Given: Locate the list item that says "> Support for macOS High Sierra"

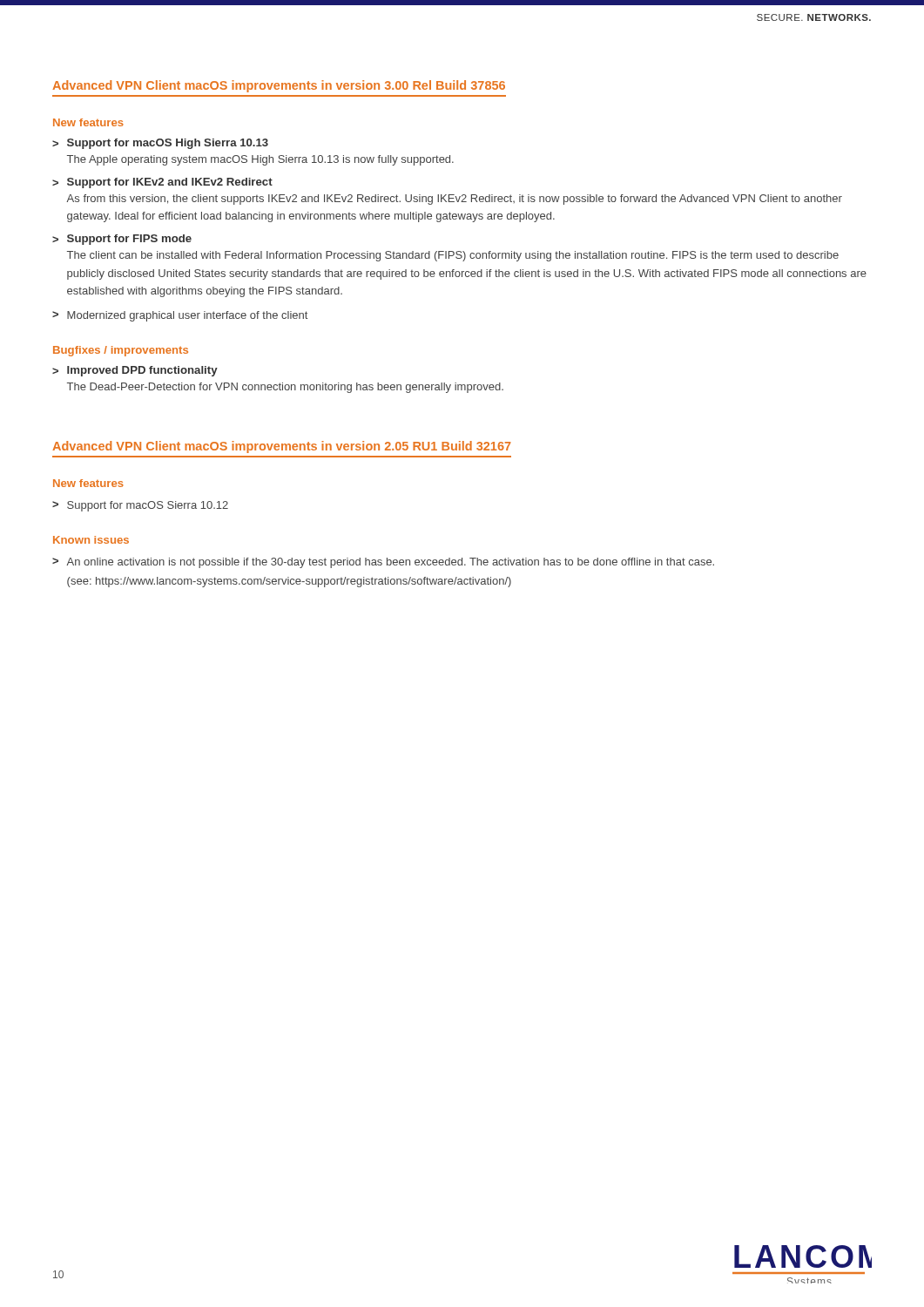Looking at the screenshot, I should point(253,152).
